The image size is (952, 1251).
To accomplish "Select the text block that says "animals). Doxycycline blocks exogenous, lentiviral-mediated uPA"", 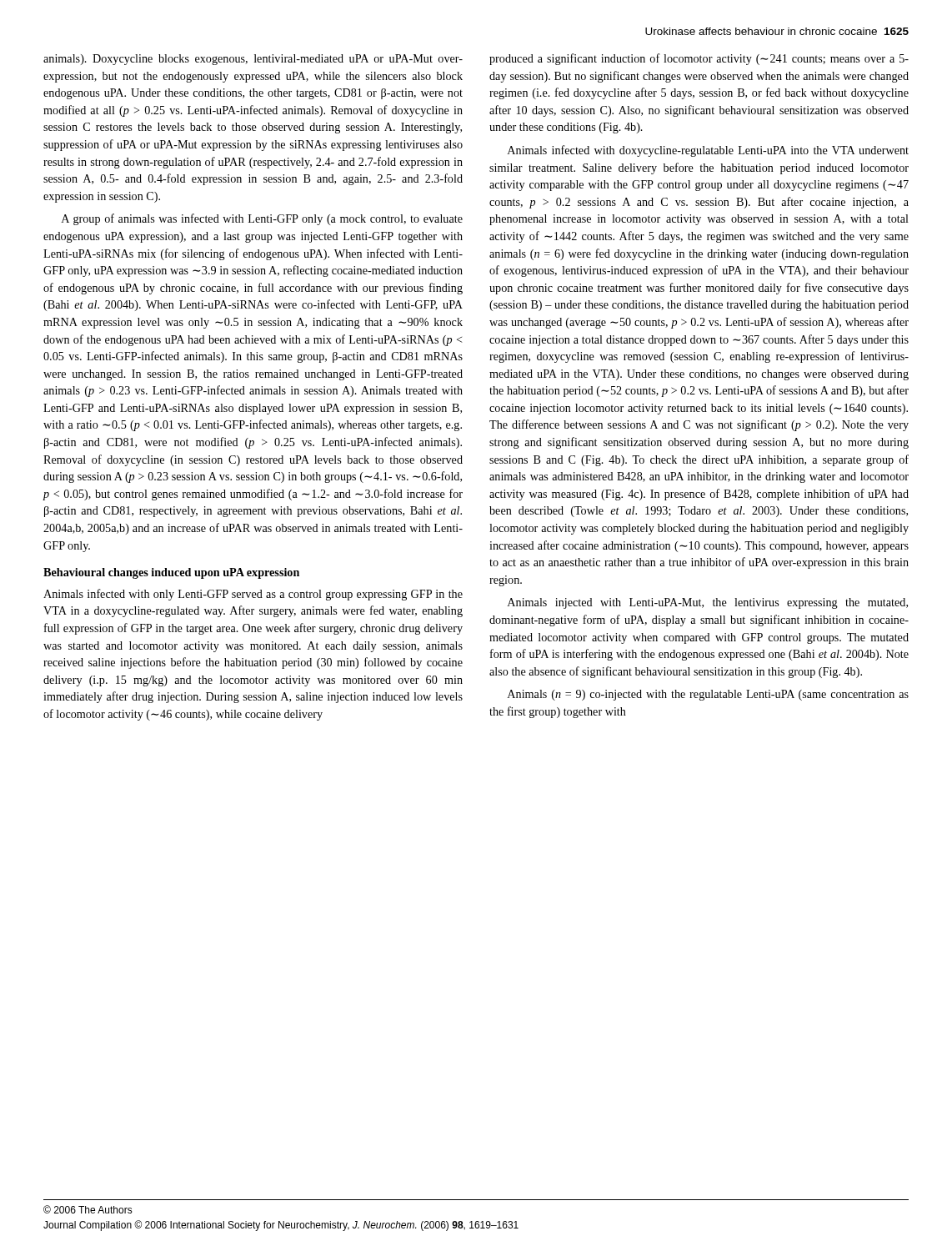I will click(253, 127).
